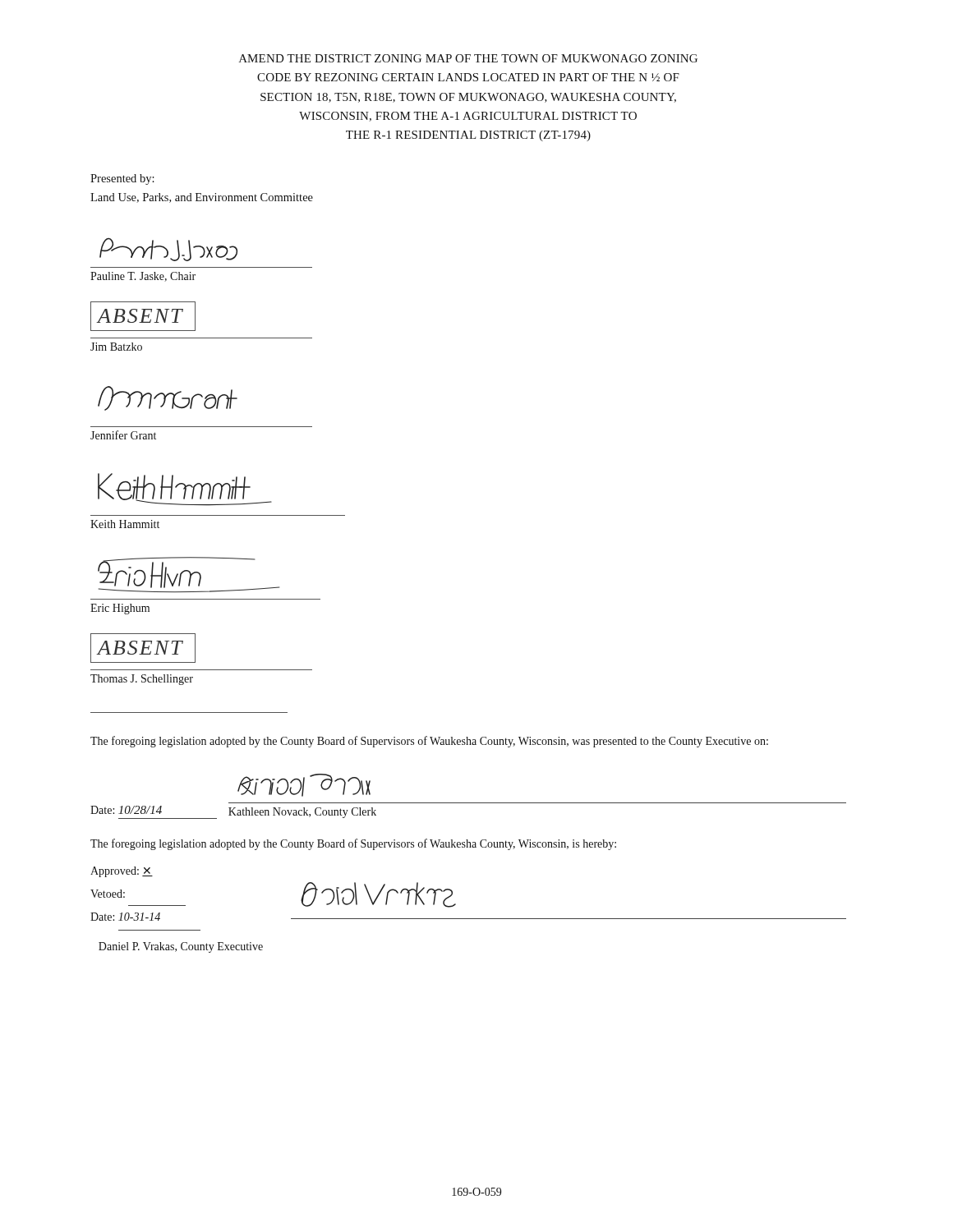
Task: Click the passage that begins "Approved: ✕ Vetoed: Date: 10-31-14 Daniel"
Action: click(468, 909)
